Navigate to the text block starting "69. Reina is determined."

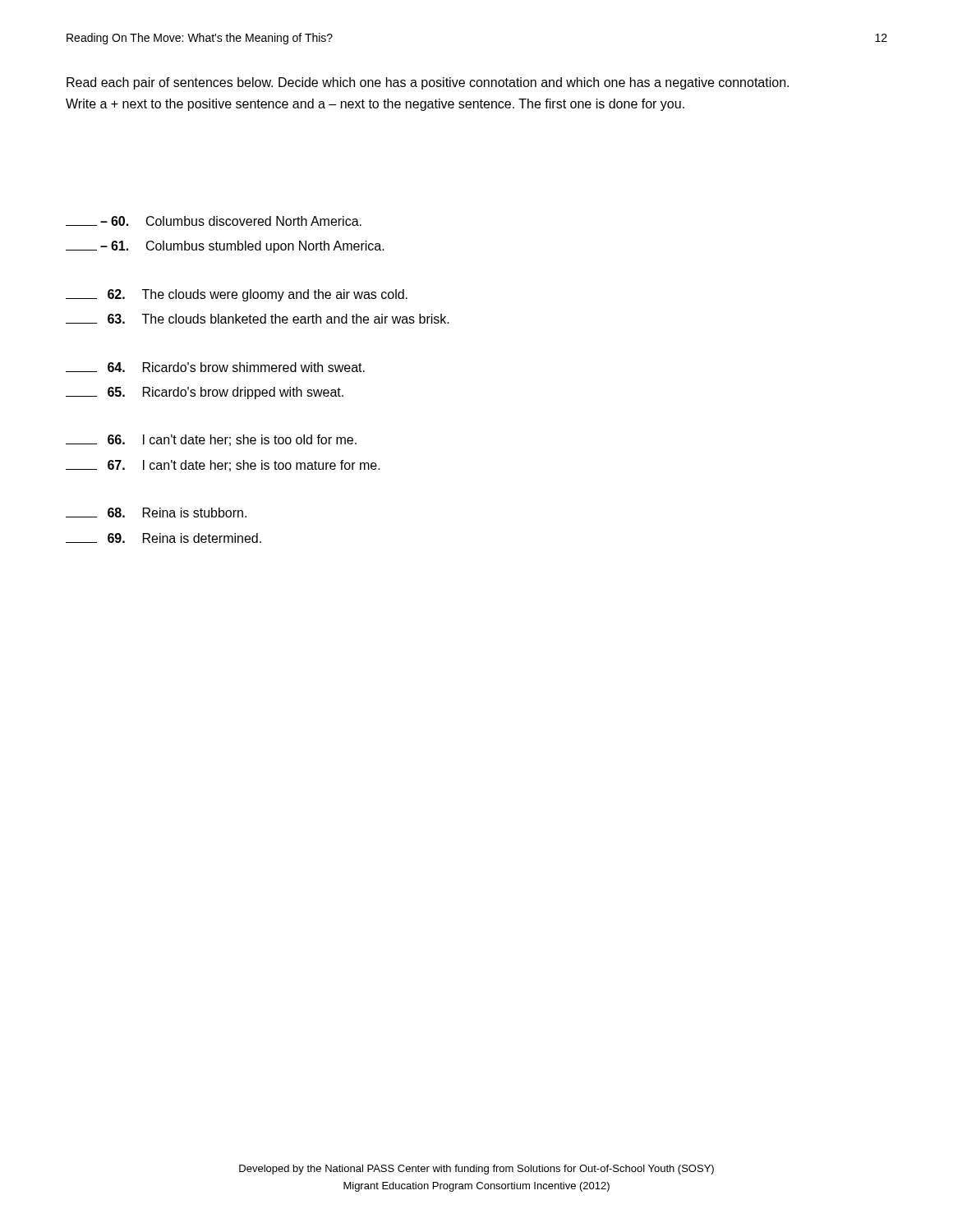click(x=163, y=538)
